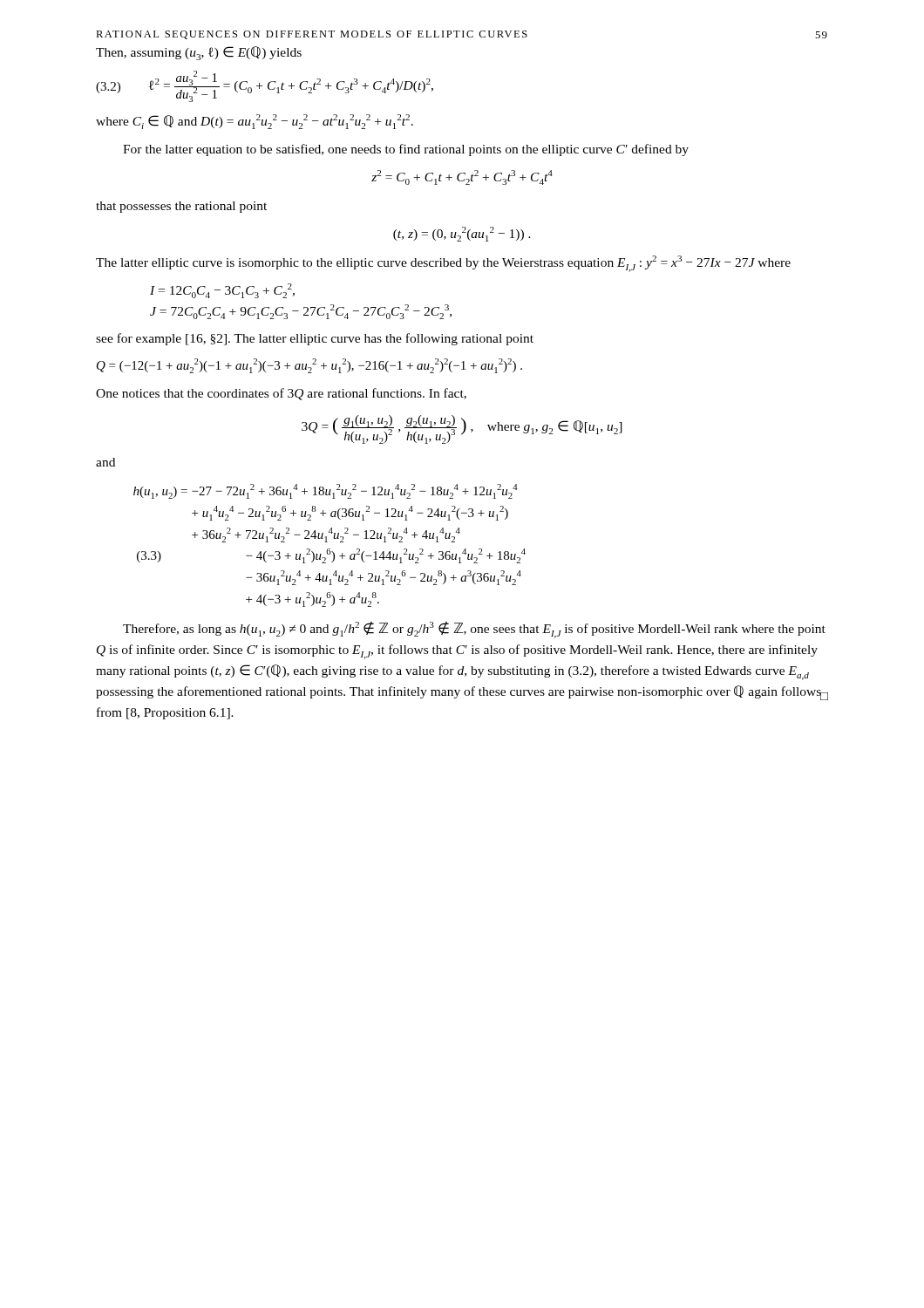Click the passage that begins "see for example [16, §2]."
The width and height of the screenshot is (924, 1308).
coord(462,339)
